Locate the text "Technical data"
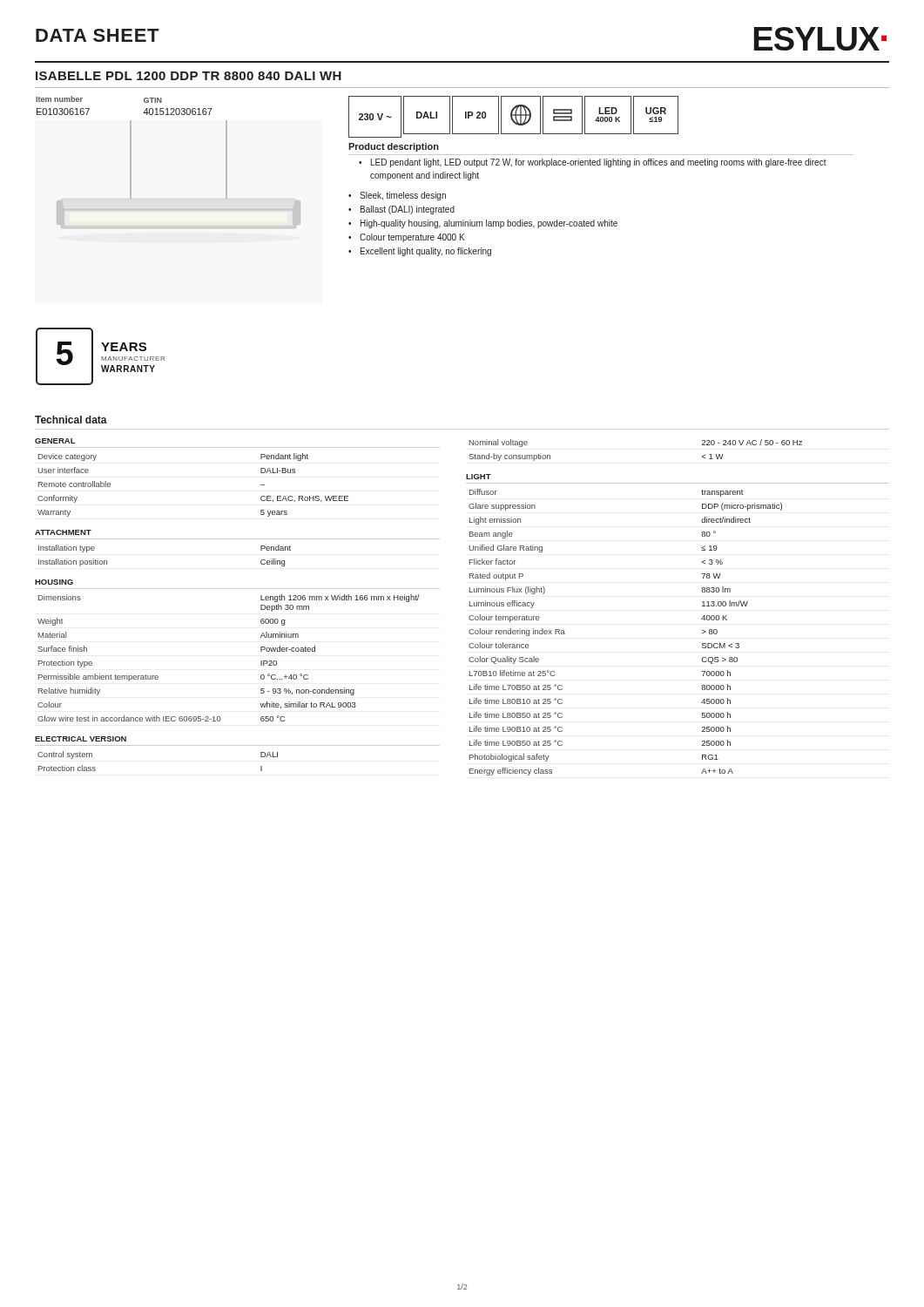Screen dimensions: 1307x924 coord(71,420)
